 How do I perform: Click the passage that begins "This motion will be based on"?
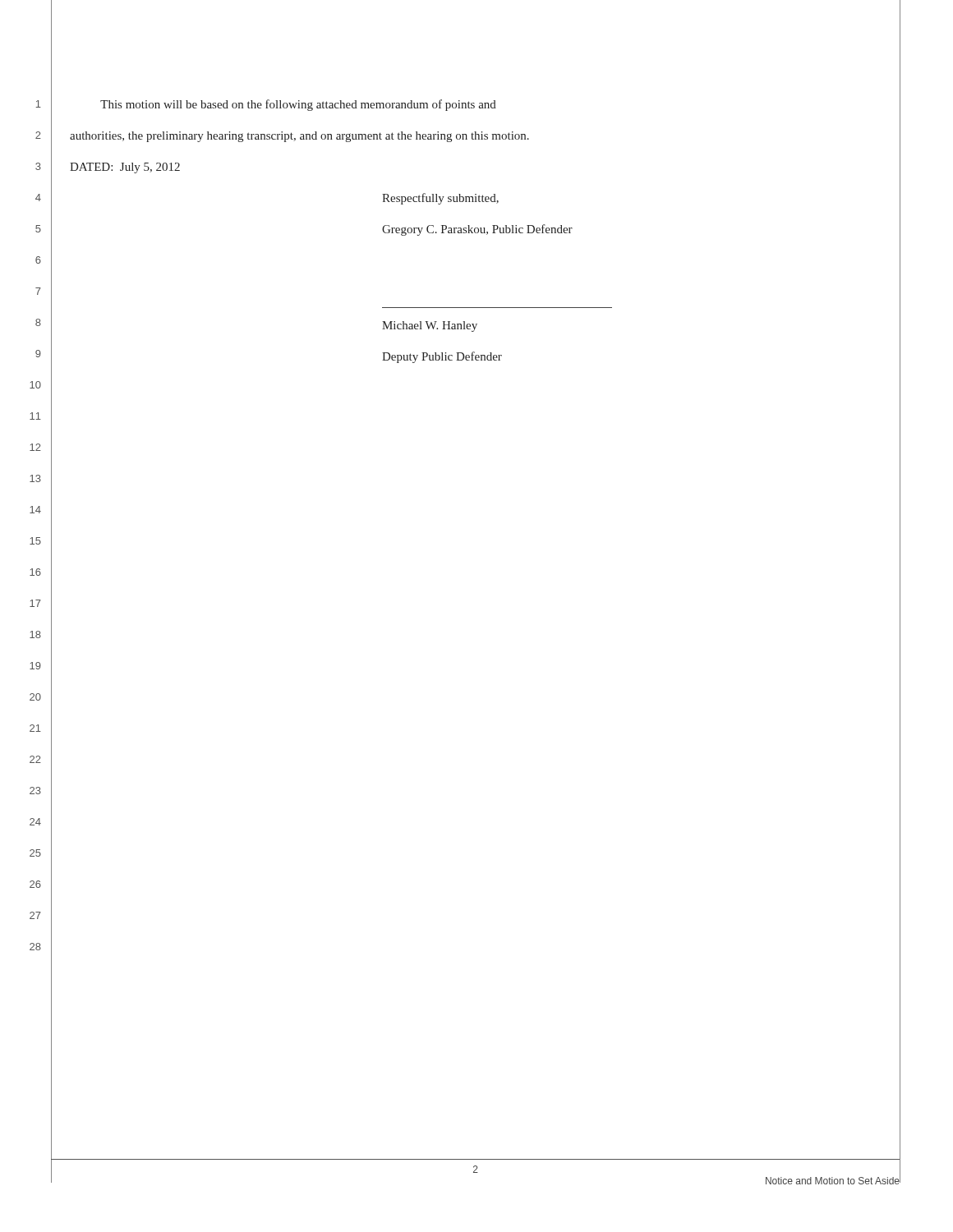[479, 136]
